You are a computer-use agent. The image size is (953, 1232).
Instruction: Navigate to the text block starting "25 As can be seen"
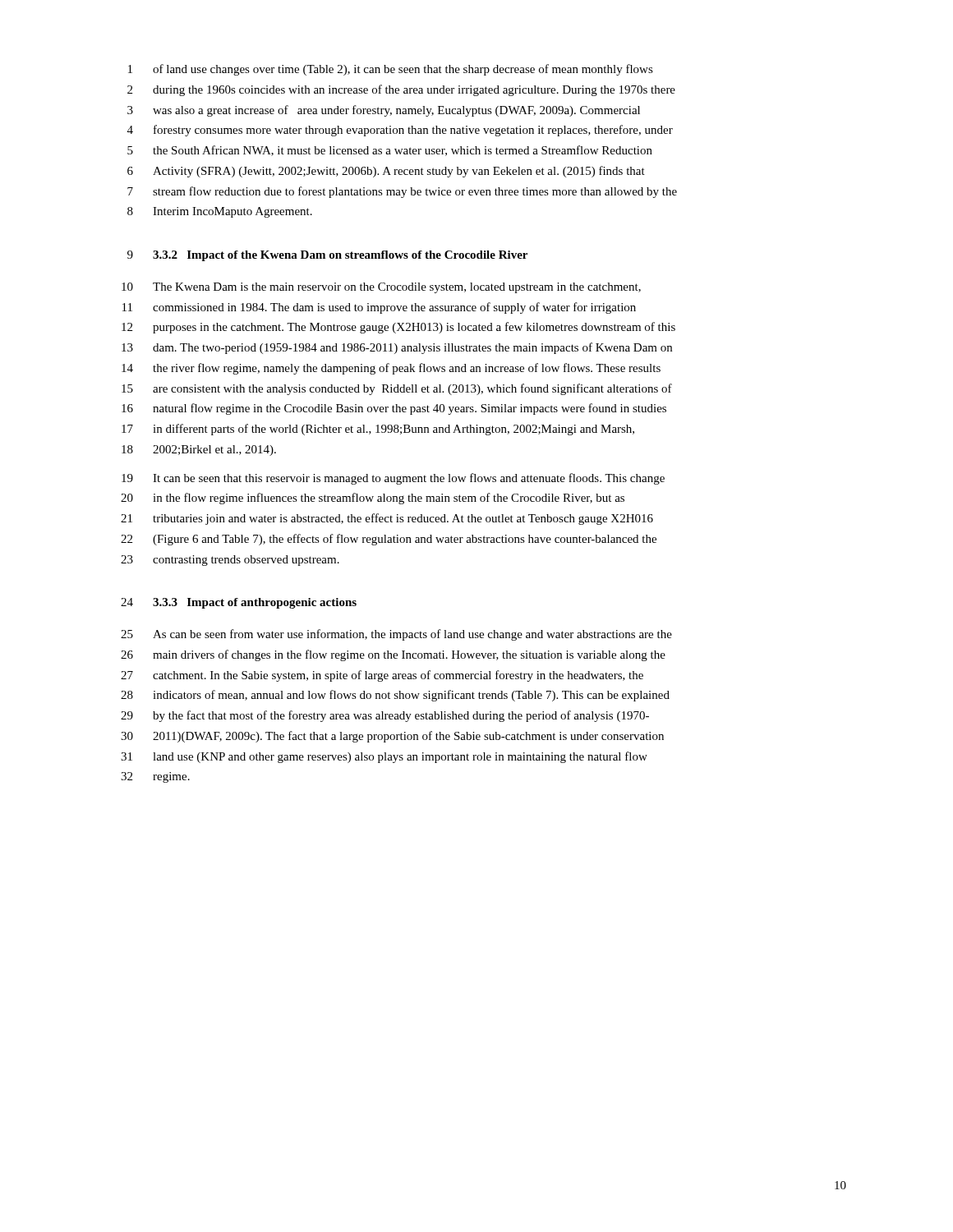coord(476,706)
